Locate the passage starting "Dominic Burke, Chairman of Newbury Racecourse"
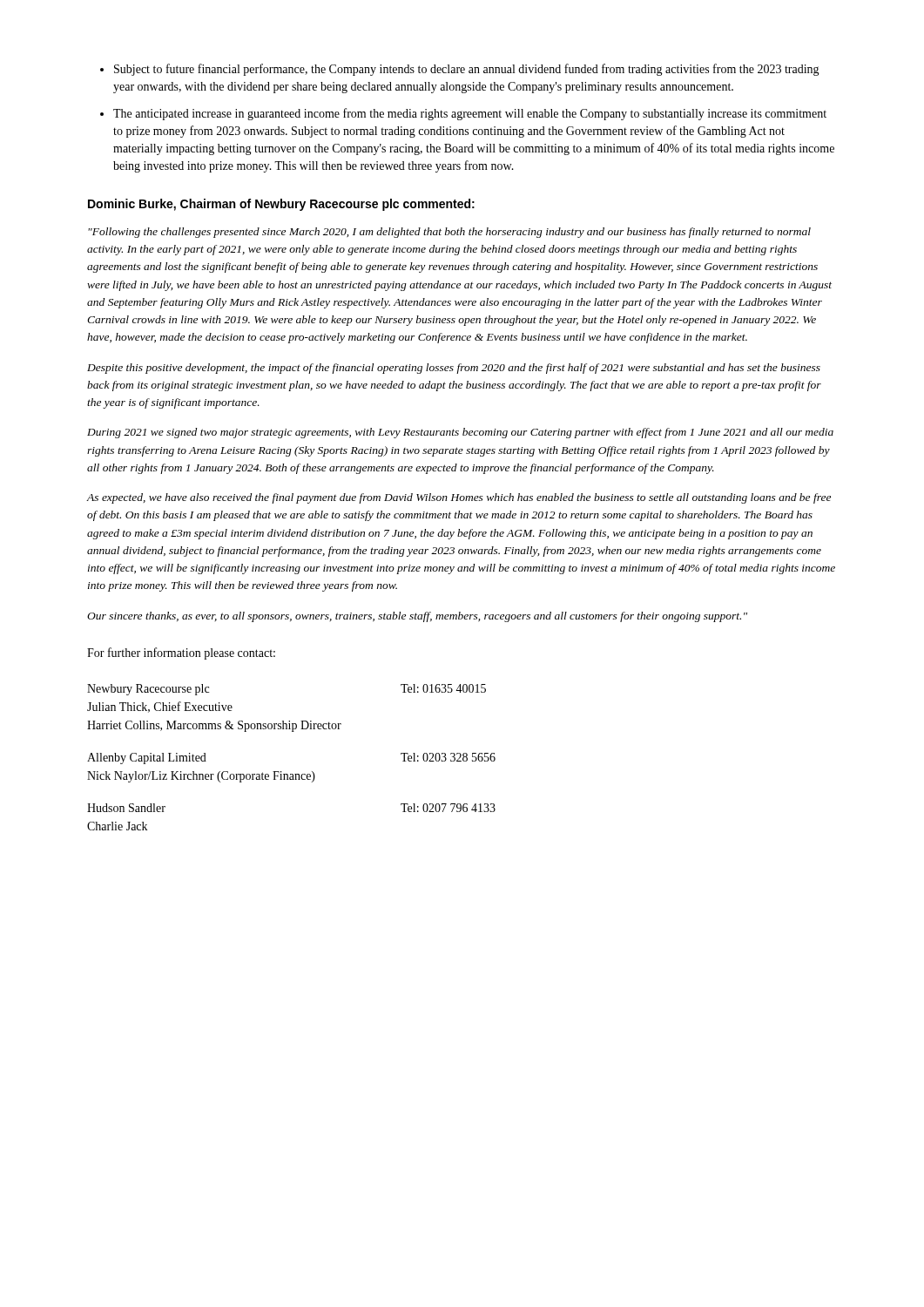 pos(281,204)
